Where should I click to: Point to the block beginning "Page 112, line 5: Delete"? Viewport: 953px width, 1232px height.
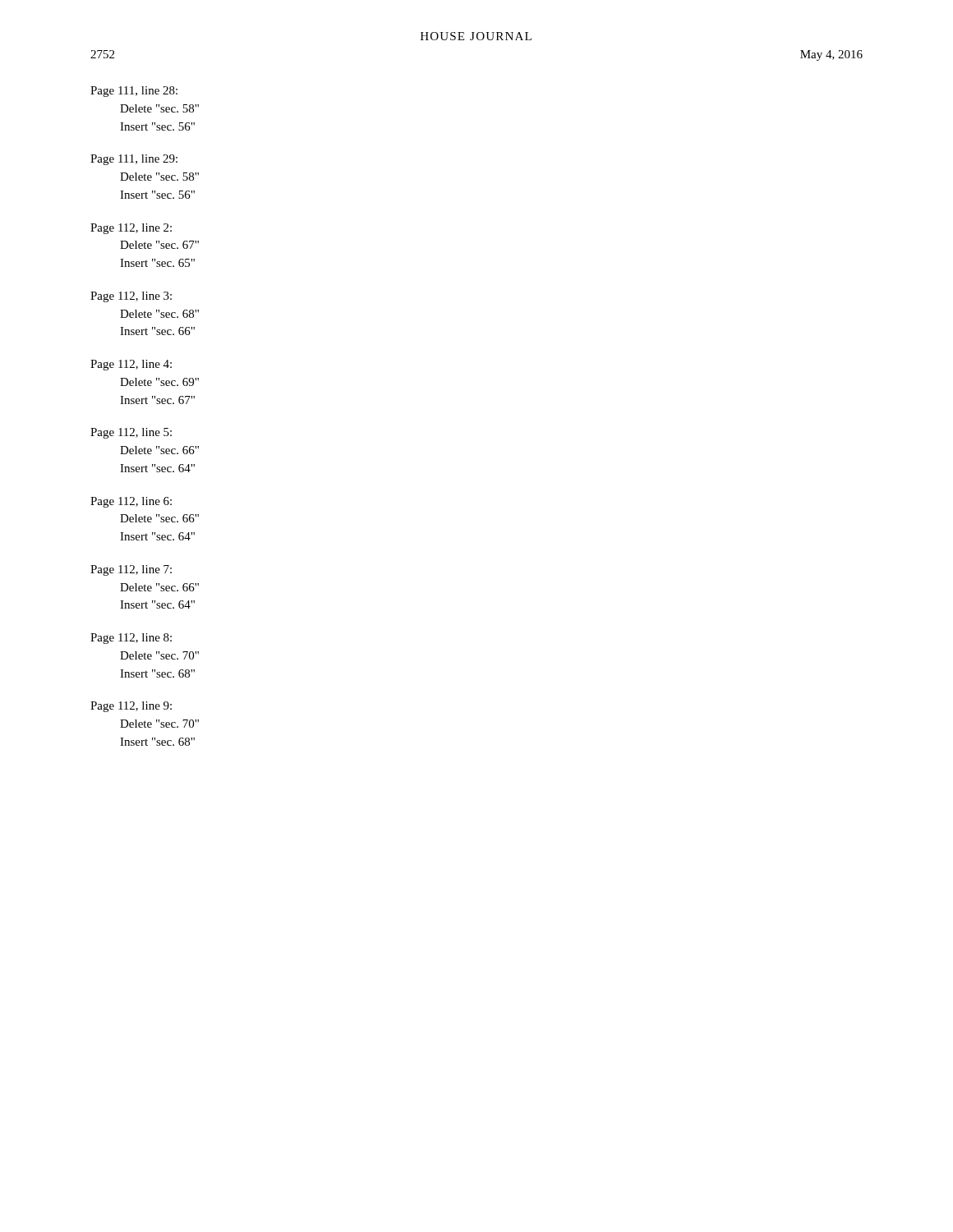tap(131, 433)
